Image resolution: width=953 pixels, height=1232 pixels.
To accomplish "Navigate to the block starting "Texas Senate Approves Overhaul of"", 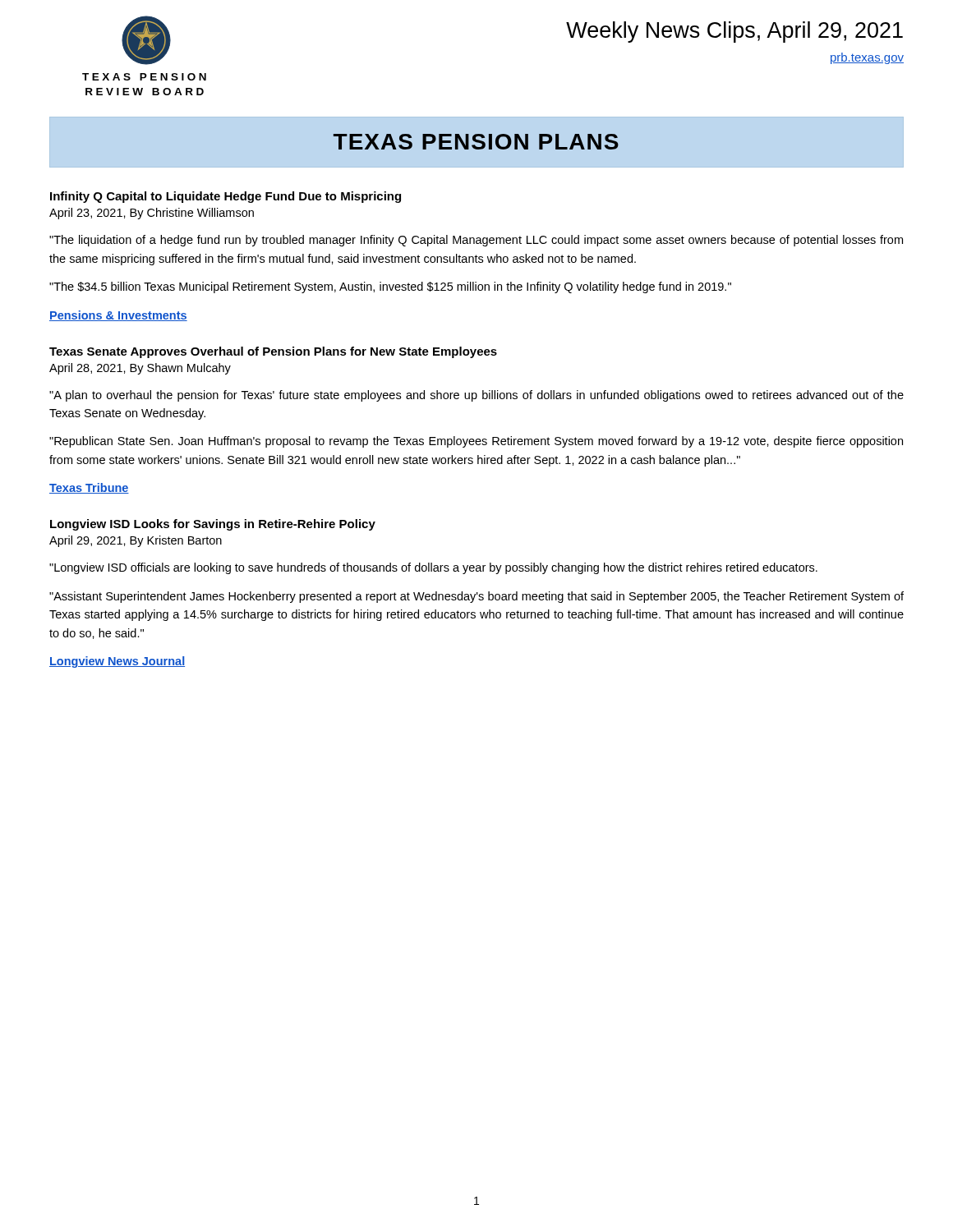I will [x=273, y=351].
